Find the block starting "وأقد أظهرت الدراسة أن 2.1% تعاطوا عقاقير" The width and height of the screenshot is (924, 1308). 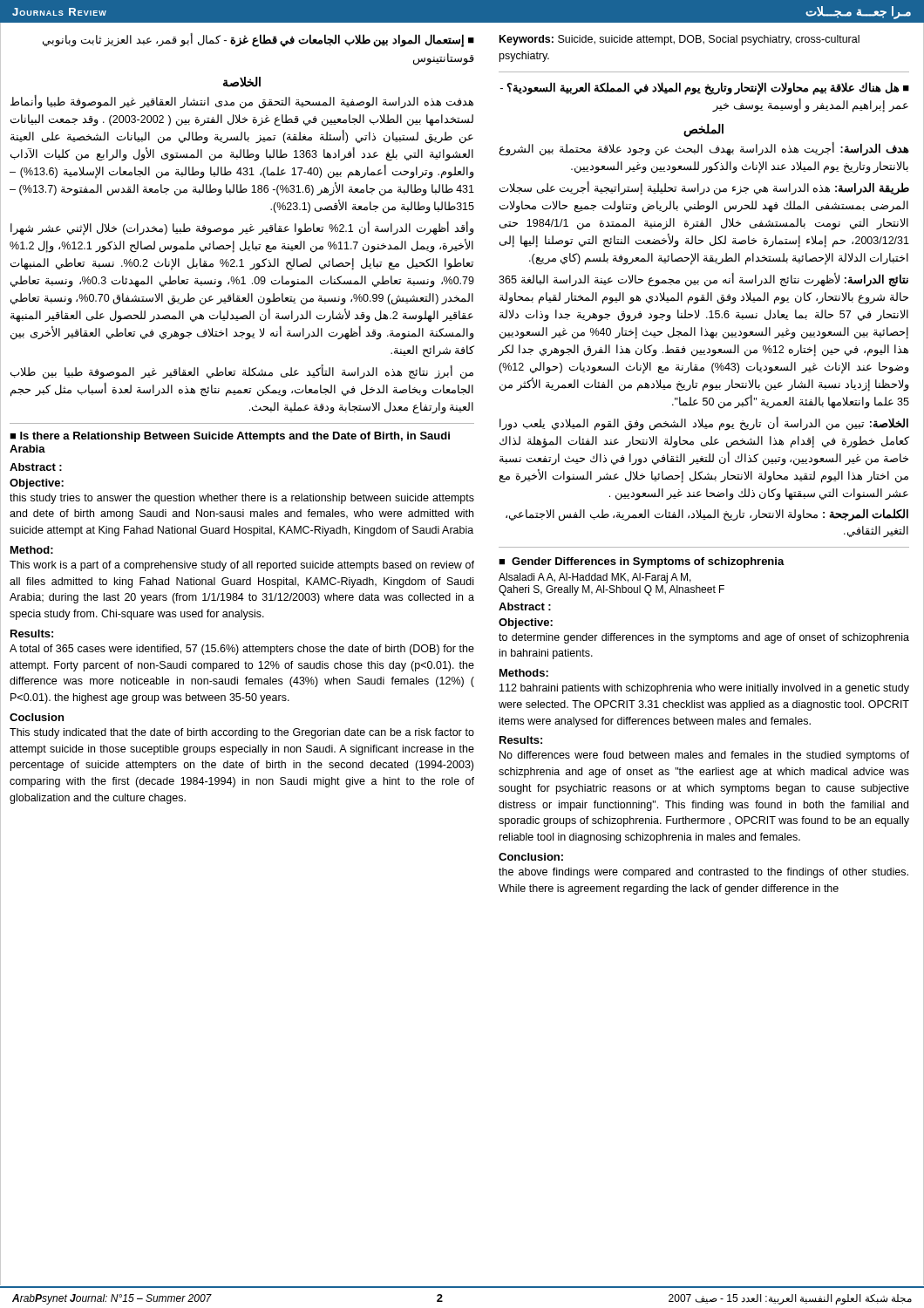tap(242, 289)
